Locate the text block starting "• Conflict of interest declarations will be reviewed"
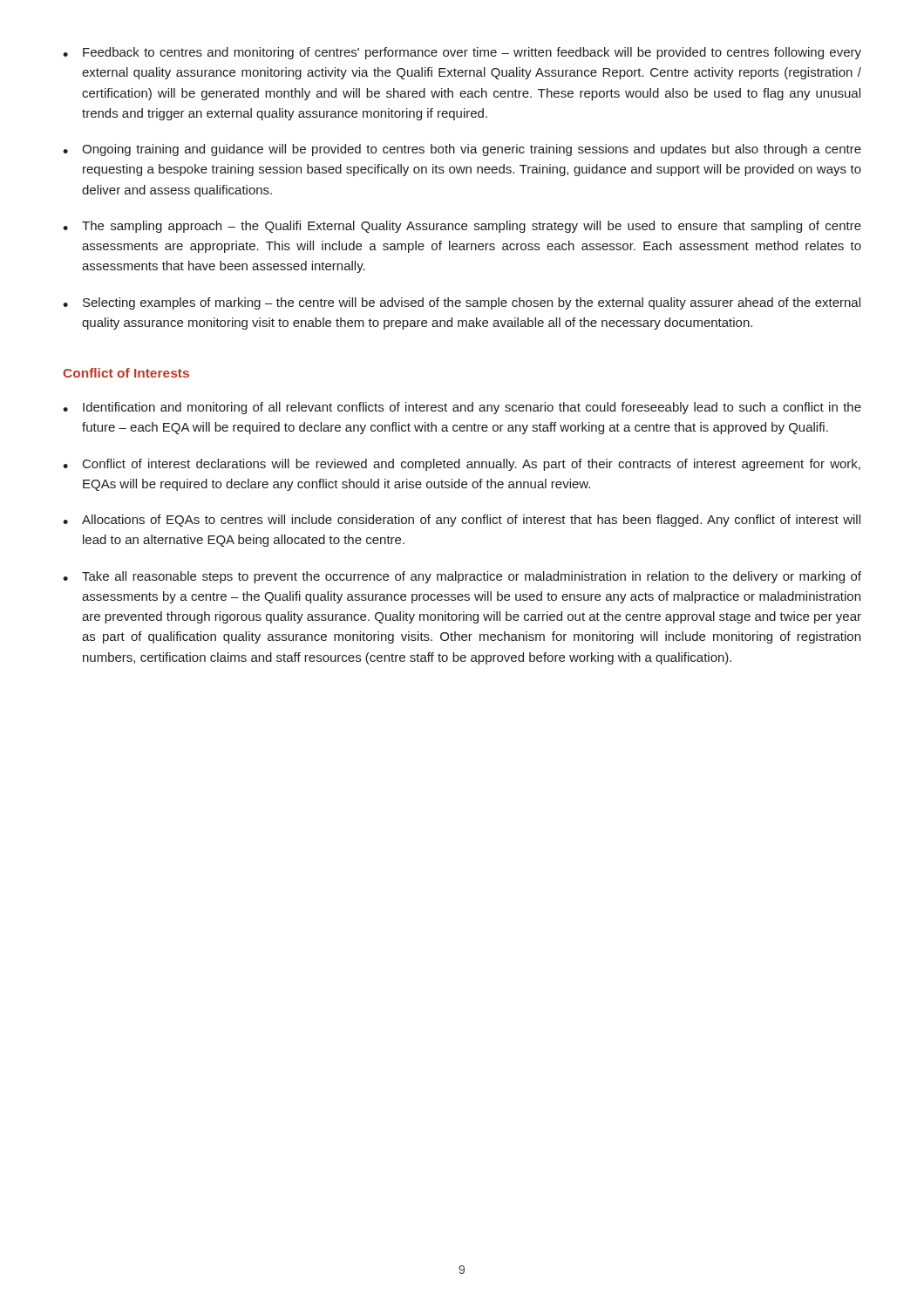This screenshot has width=924, height=1308. pyautogui.click(x=462, y=473)
